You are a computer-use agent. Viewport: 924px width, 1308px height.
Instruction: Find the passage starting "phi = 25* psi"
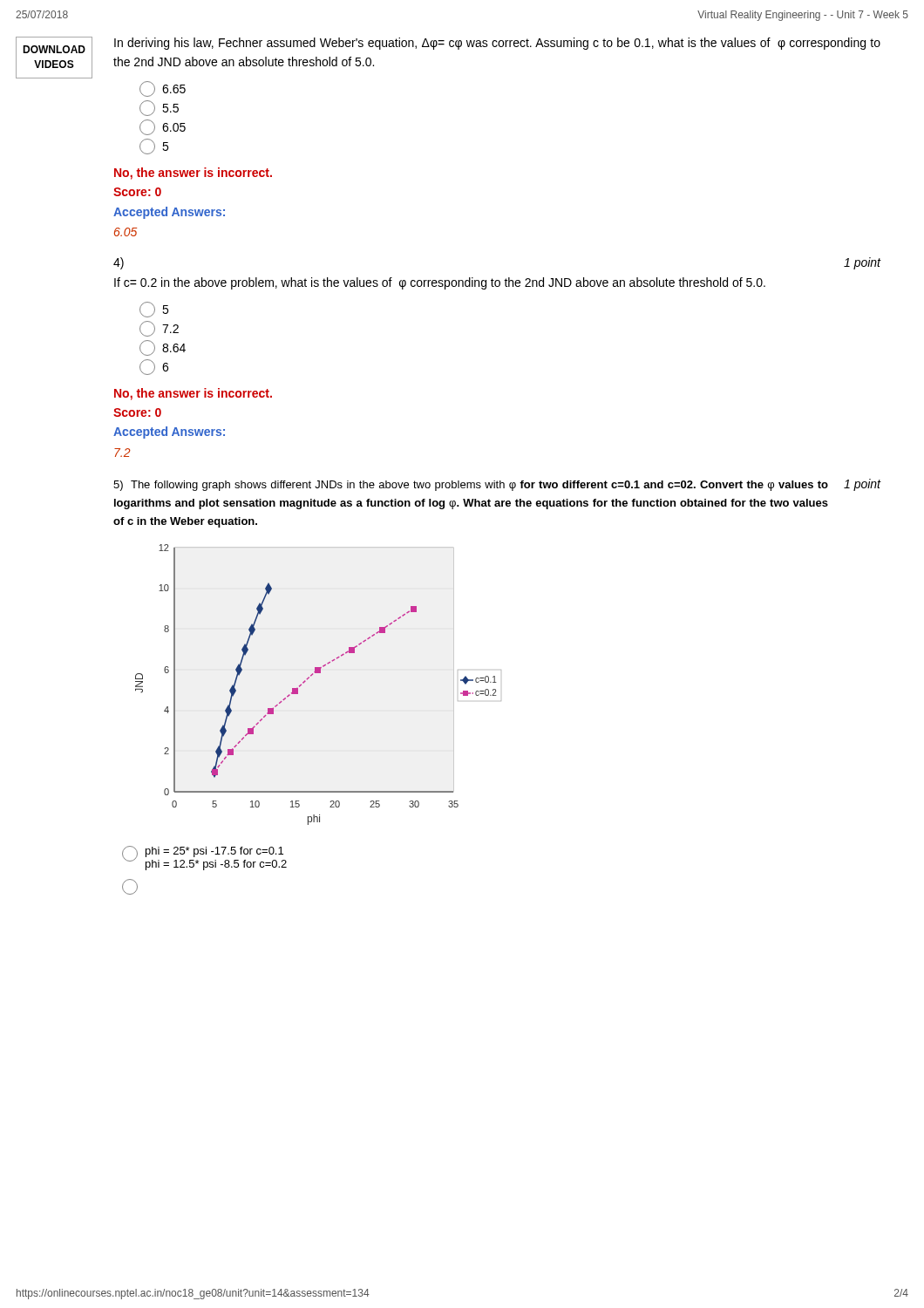(205, 857)
